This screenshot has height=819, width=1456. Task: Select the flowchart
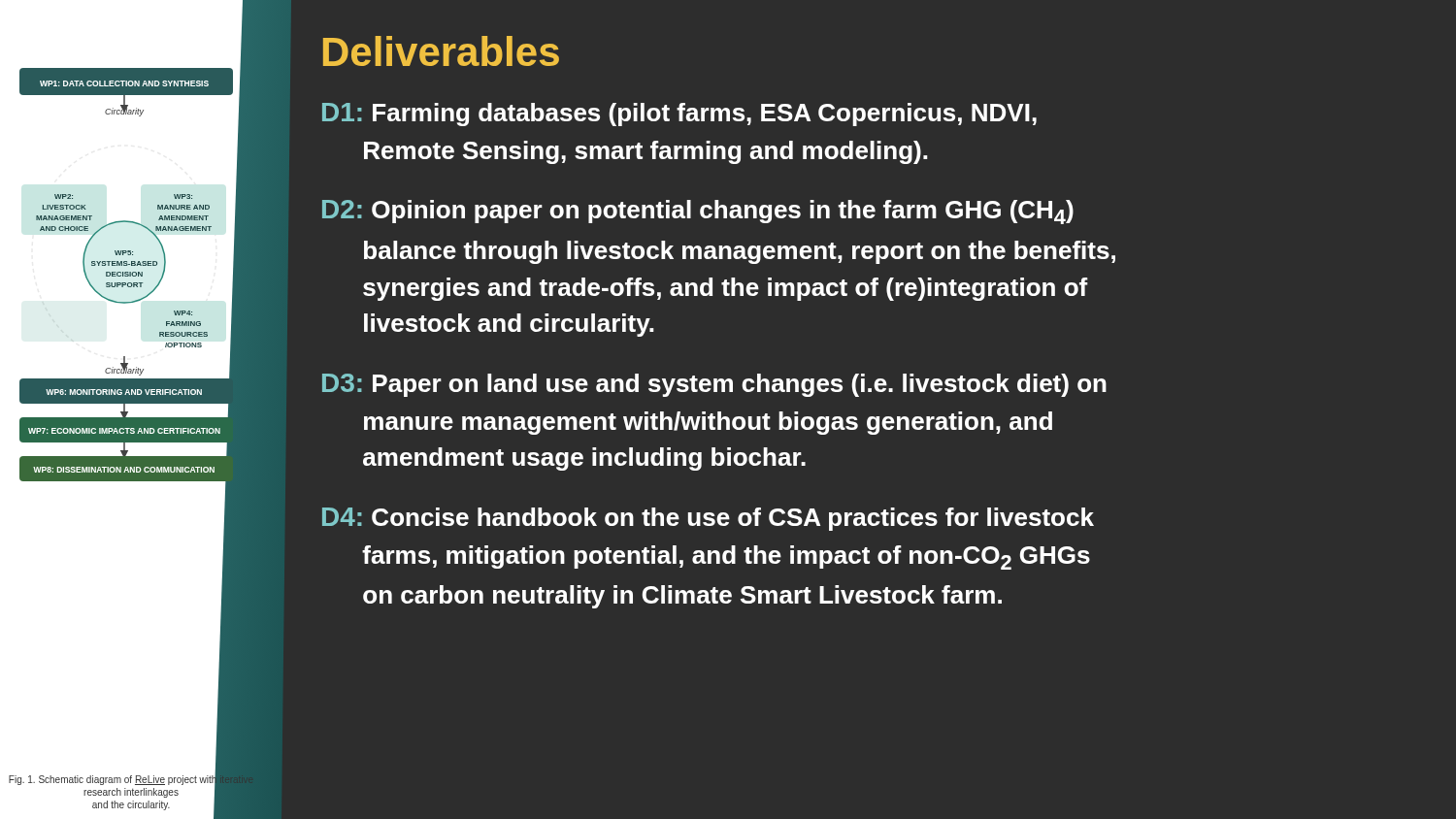(x=126, y=390)
